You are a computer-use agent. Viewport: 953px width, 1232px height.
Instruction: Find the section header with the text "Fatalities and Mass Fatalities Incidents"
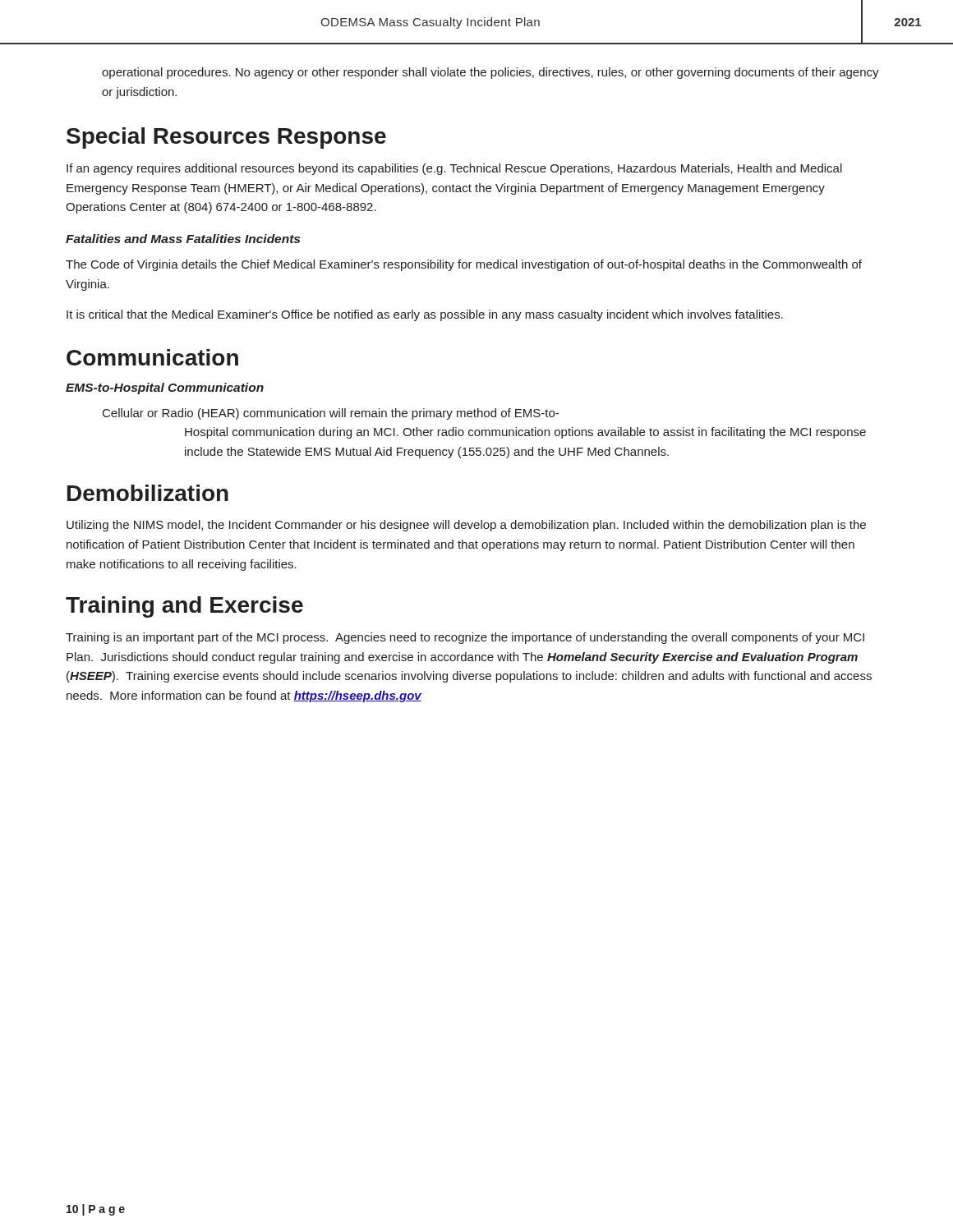(x=183, y=239)
